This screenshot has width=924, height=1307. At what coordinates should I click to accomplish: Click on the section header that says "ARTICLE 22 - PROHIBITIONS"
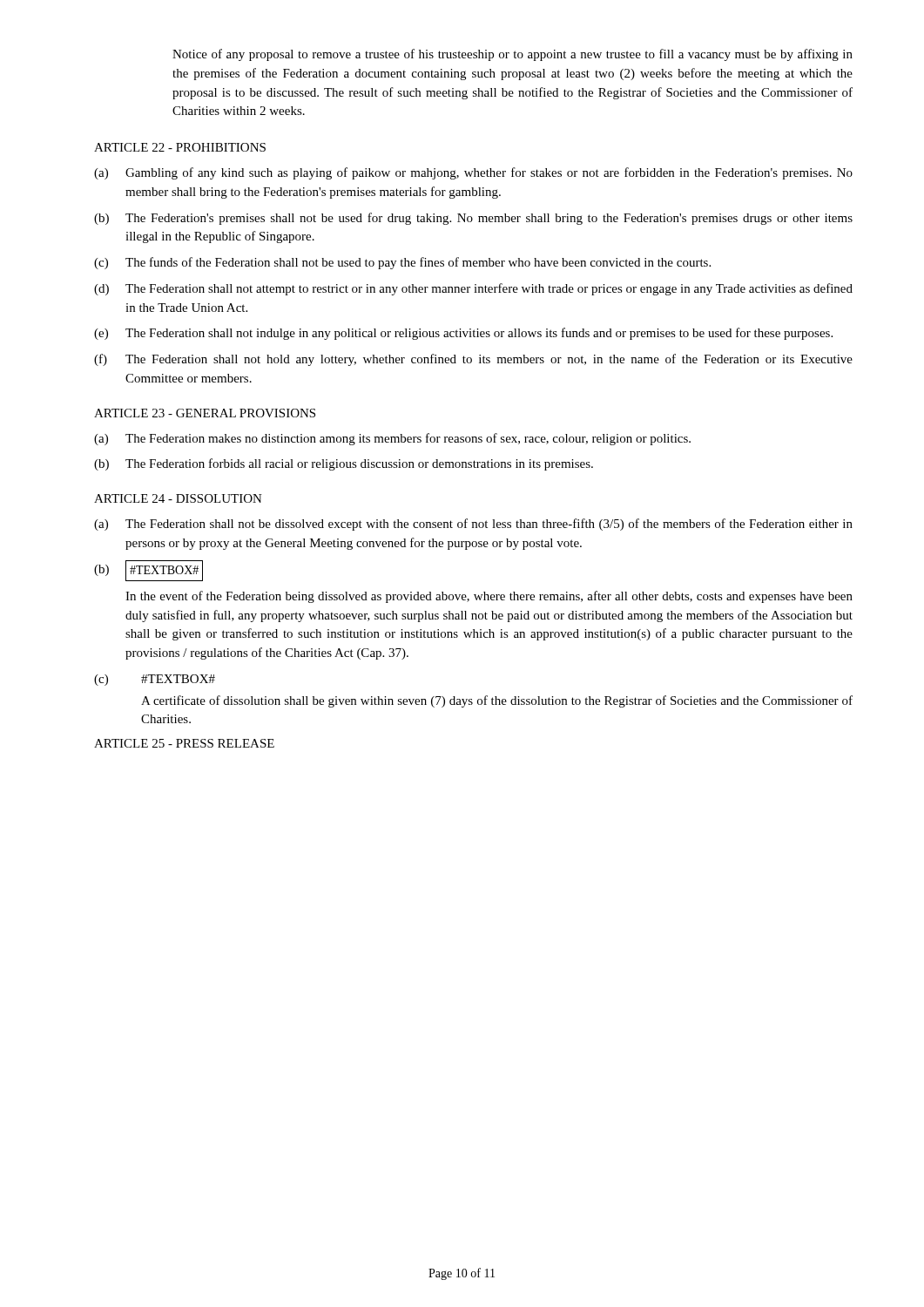tap(180, 147)
